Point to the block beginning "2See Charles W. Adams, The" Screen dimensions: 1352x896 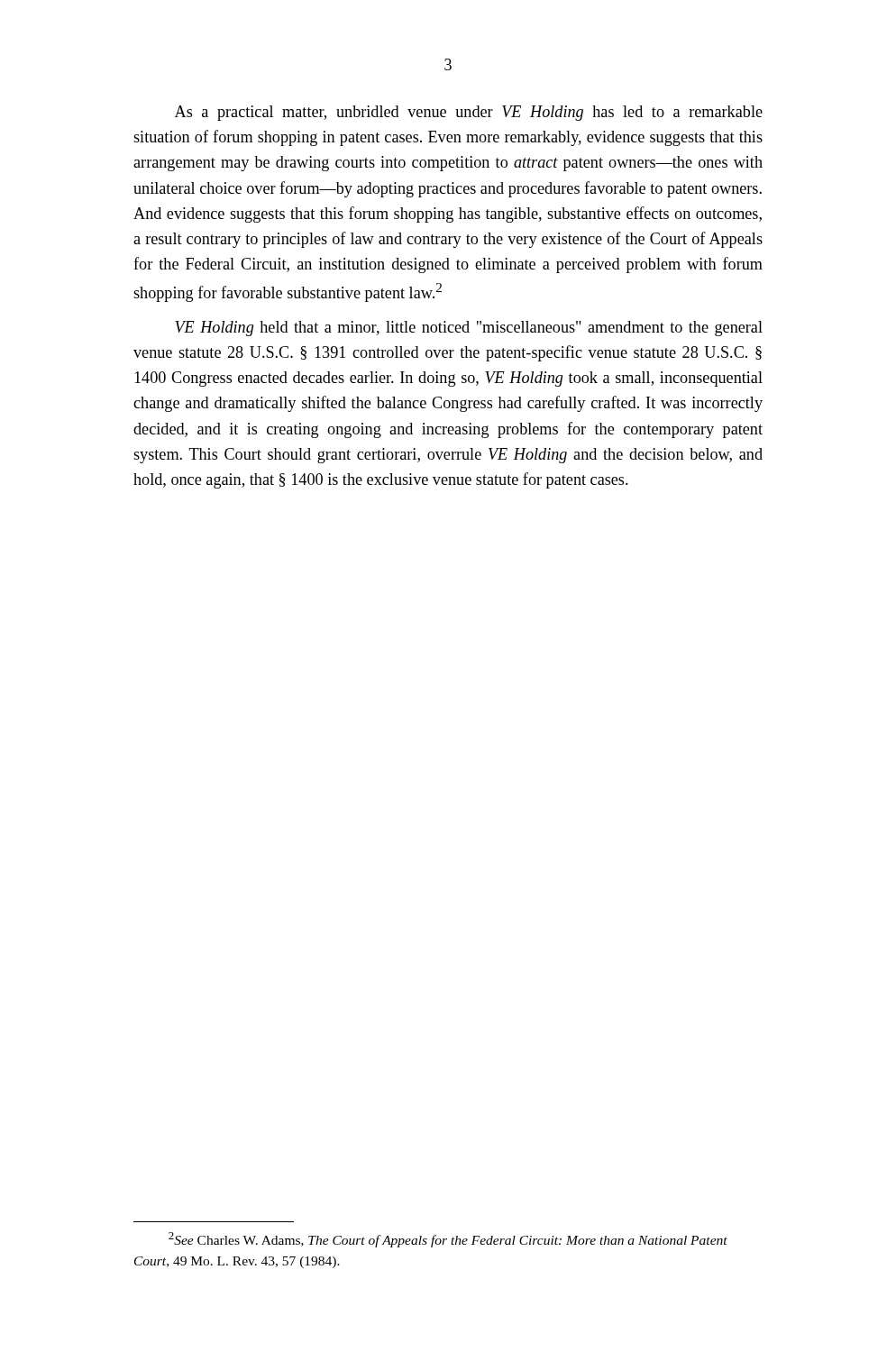tap(448, 1246)
